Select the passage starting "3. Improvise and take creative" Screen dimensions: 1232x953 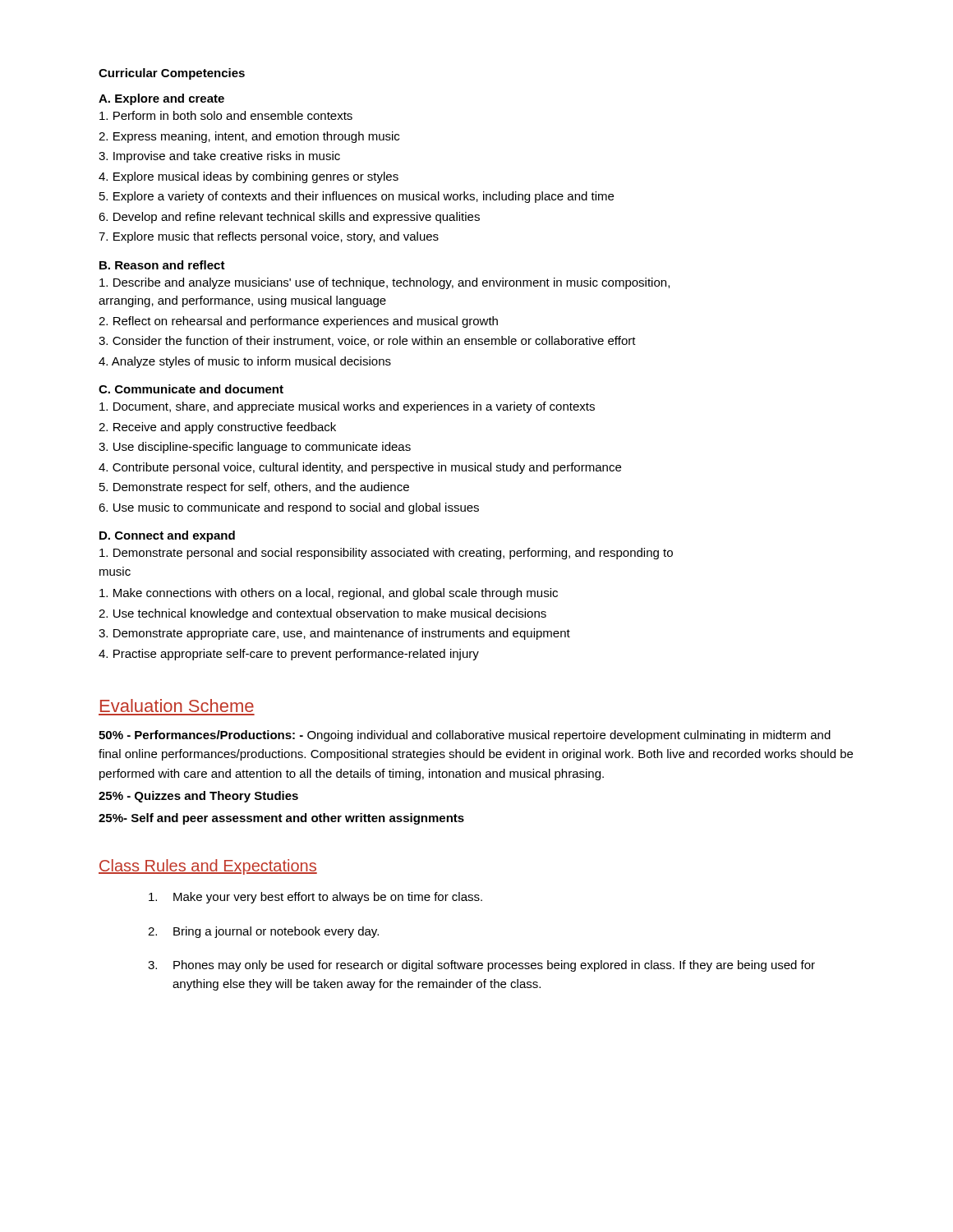(219, 156)
